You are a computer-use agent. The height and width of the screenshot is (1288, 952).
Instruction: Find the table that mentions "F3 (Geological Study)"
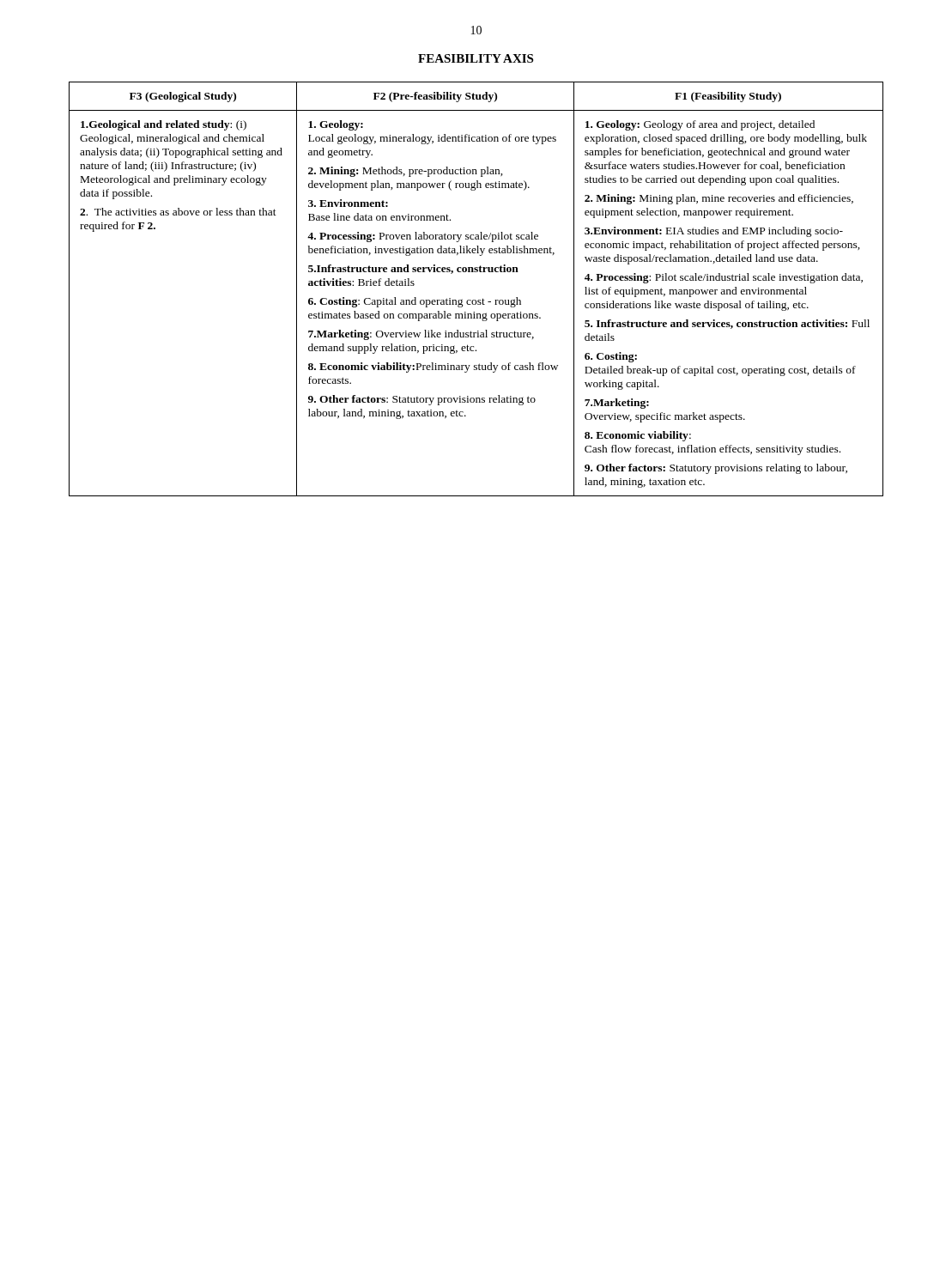(476, 289)
